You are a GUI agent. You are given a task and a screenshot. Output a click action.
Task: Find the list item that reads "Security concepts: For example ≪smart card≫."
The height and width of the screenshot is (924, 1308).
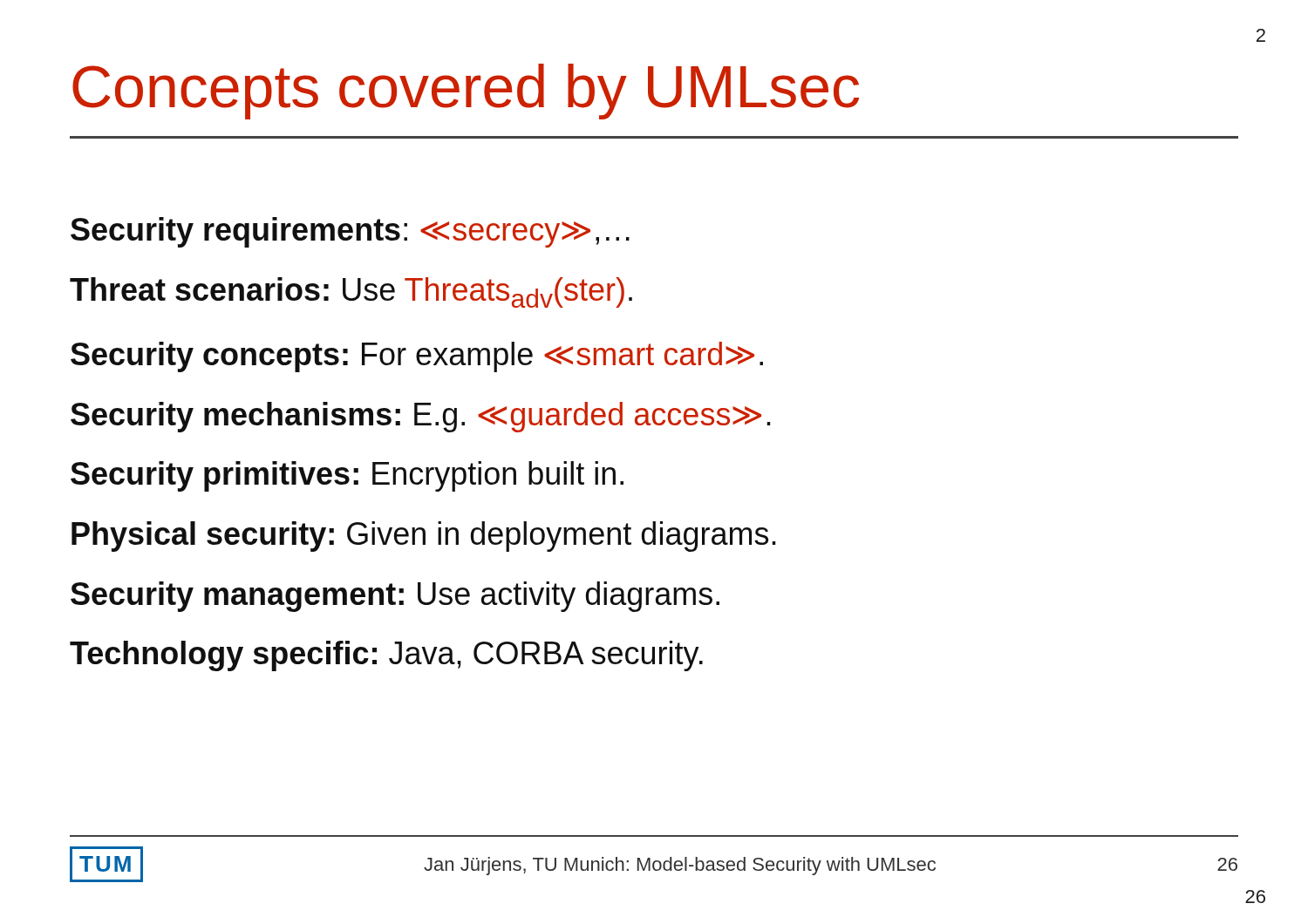[x=418, y=355]
